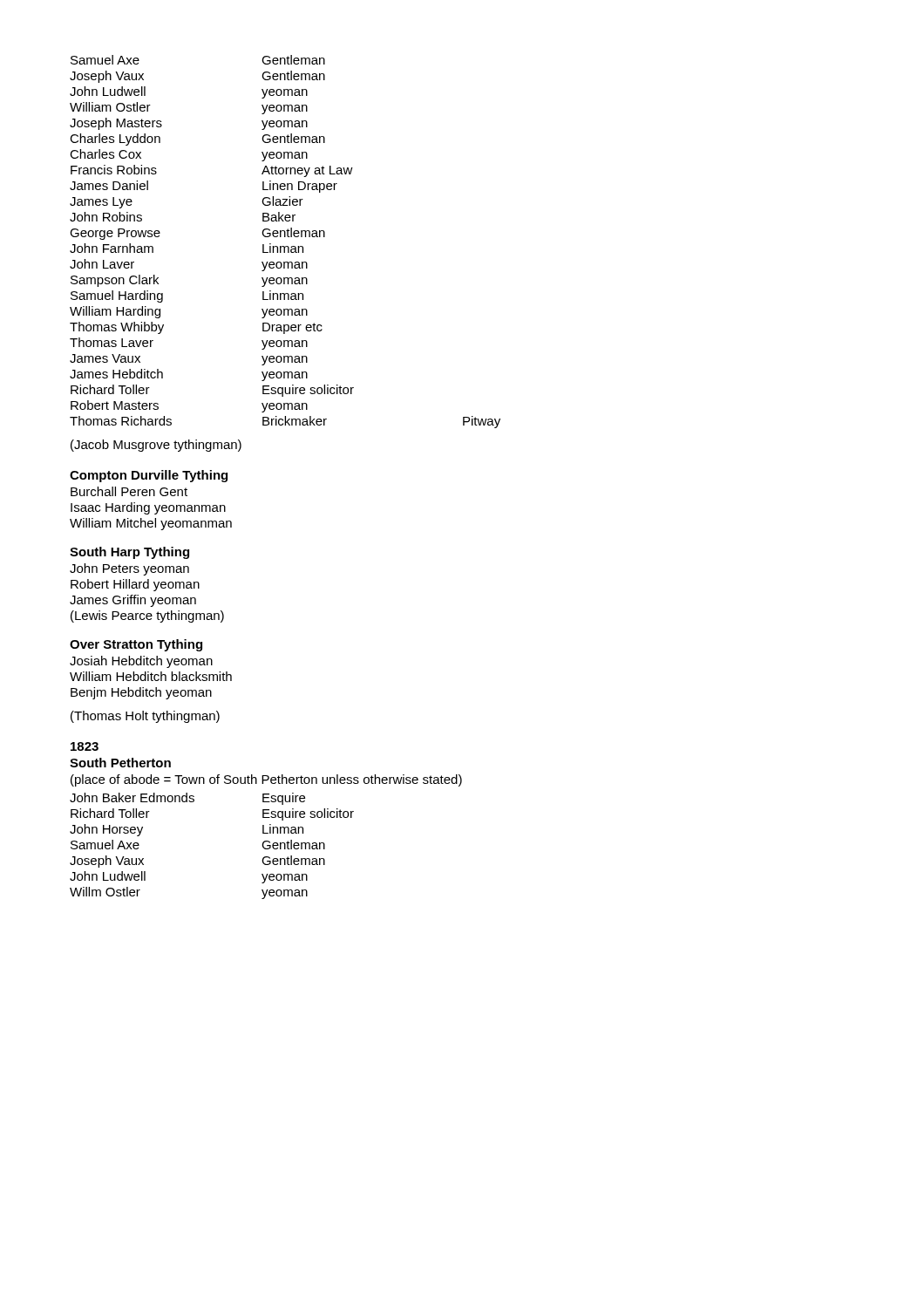
Task: Click on the list item with the text "James LyeGlazier"
Action: point(266,201)
